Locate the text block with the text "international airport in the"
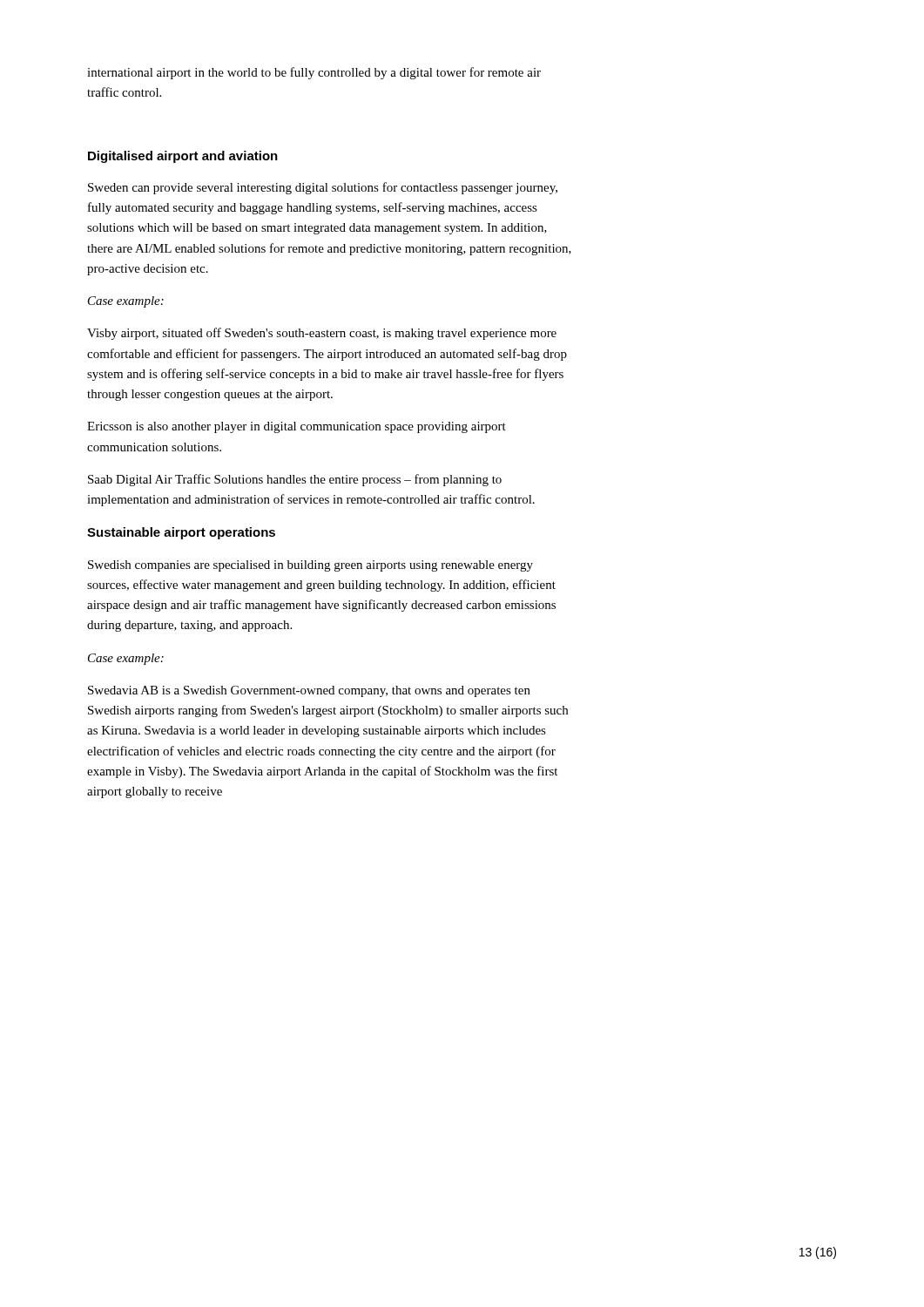924x1307 pixels. [331, 83]
